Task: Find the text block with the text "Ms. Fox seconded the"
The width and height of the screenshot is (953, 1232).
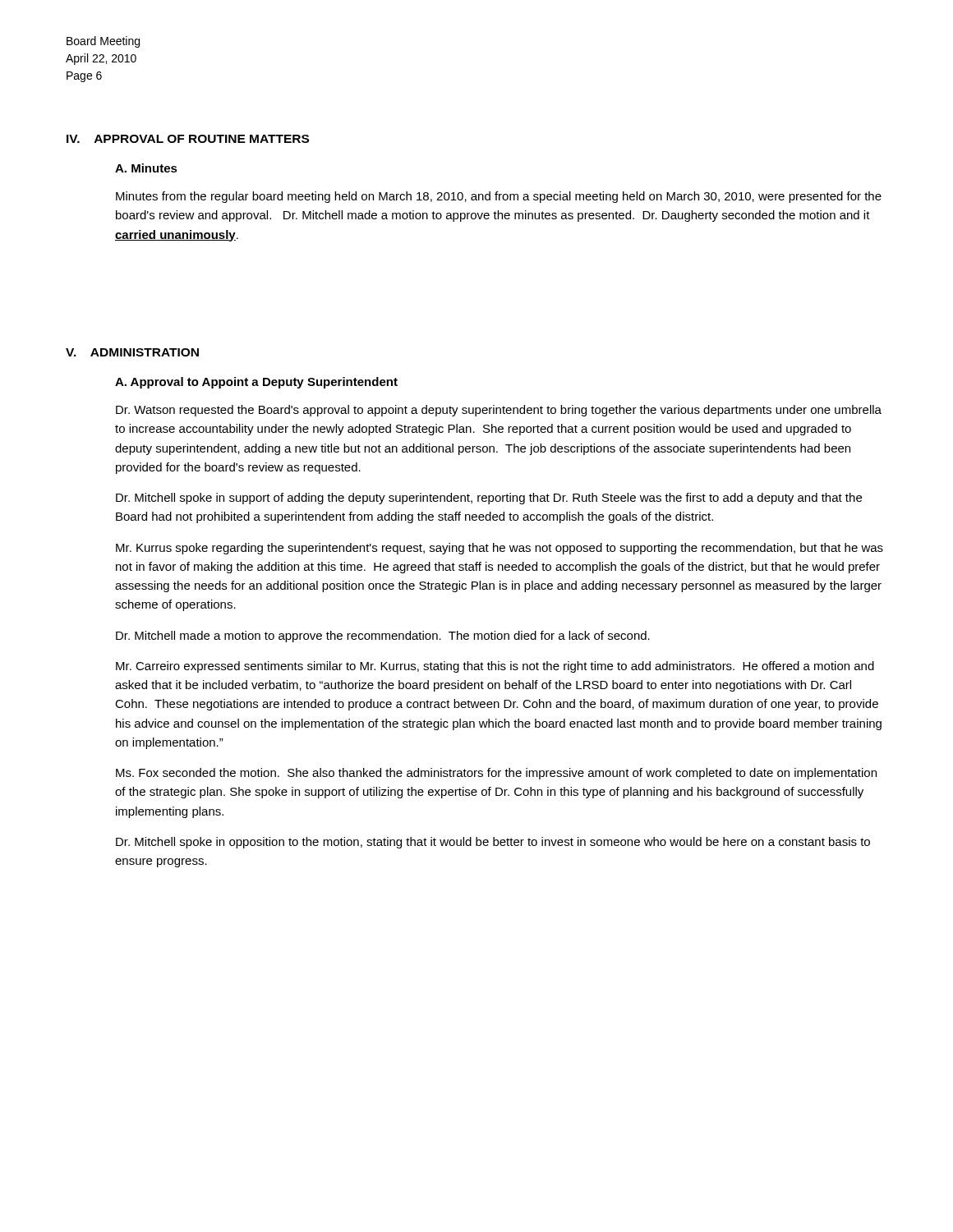Action: 496,792
